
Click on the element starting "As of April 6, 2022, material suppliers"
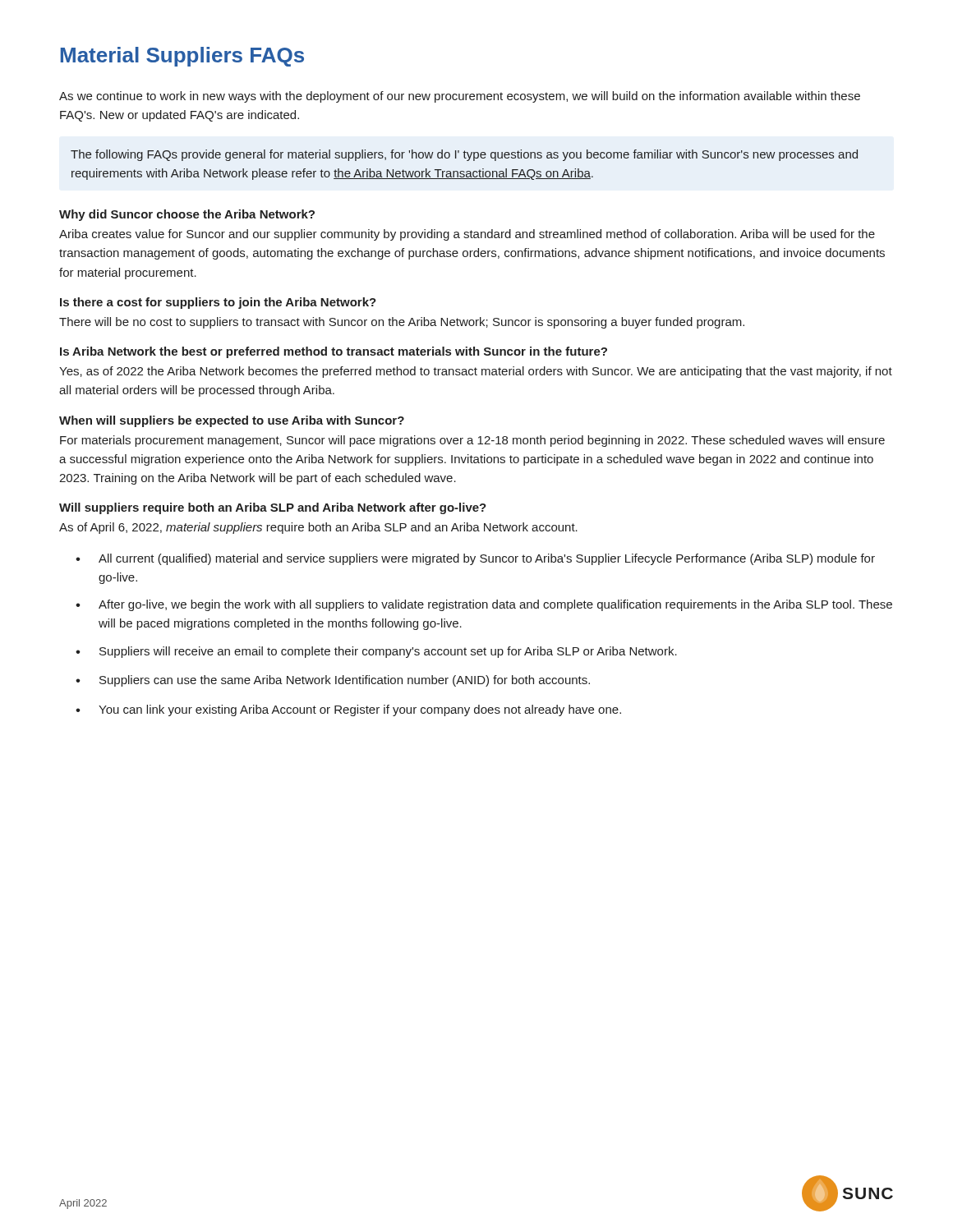[x=319, y=527]
